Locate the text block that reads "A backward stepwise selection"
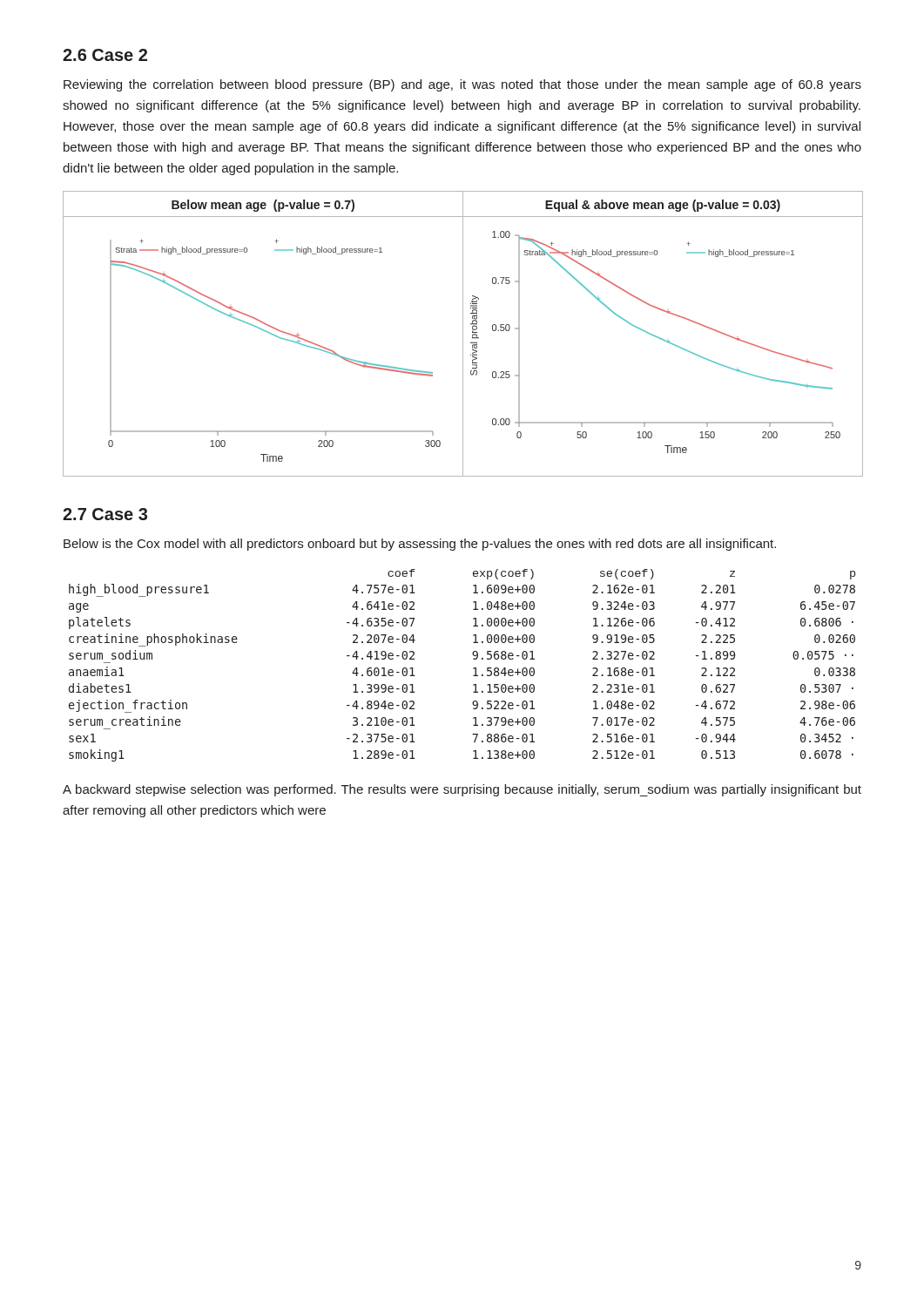Viewport: 924px width, 1307px height. [x=462, y=799]
